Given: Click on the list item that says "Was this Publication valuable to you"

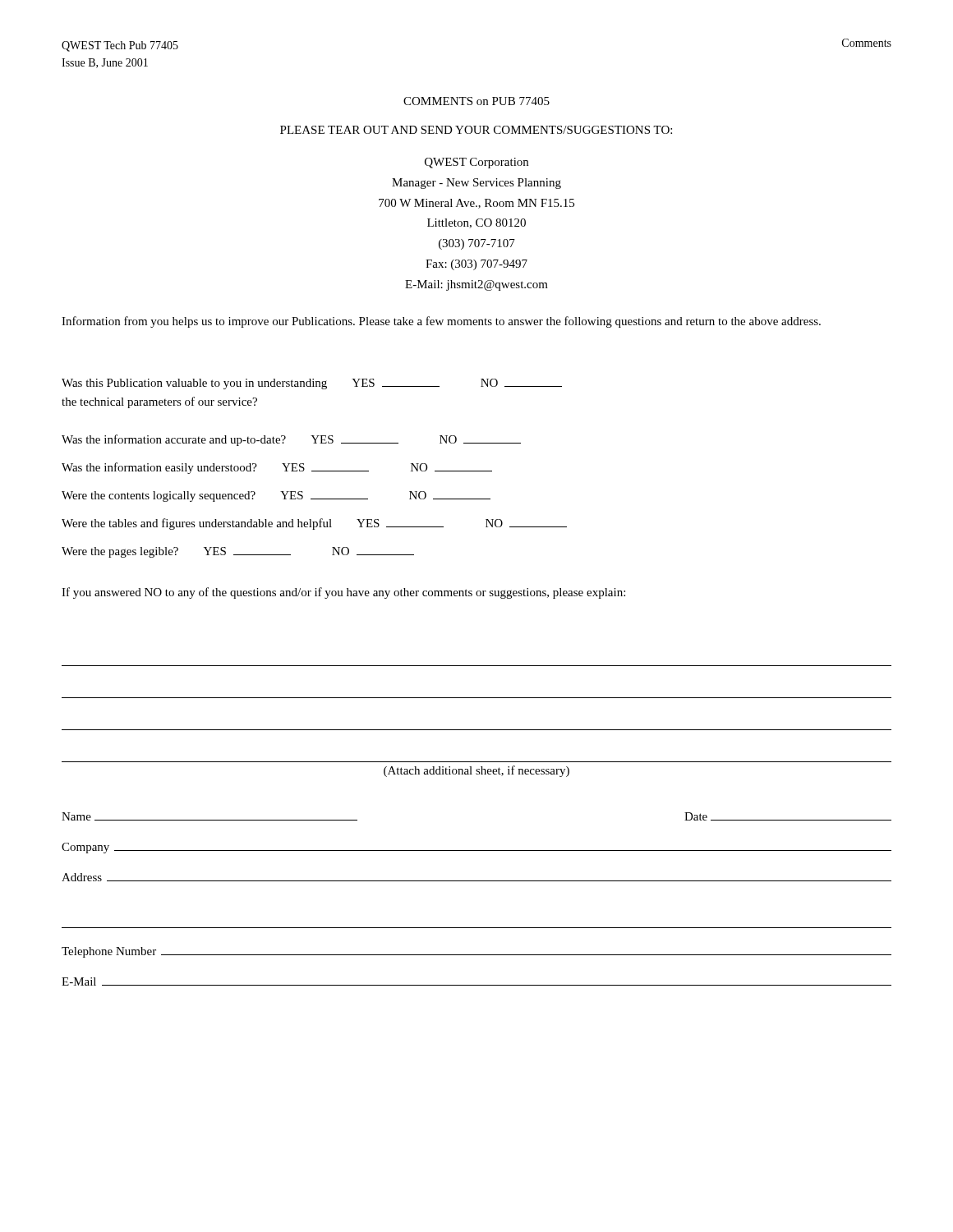Looking at the screenshot, I should pyautogui.click(x=476, y=392).
